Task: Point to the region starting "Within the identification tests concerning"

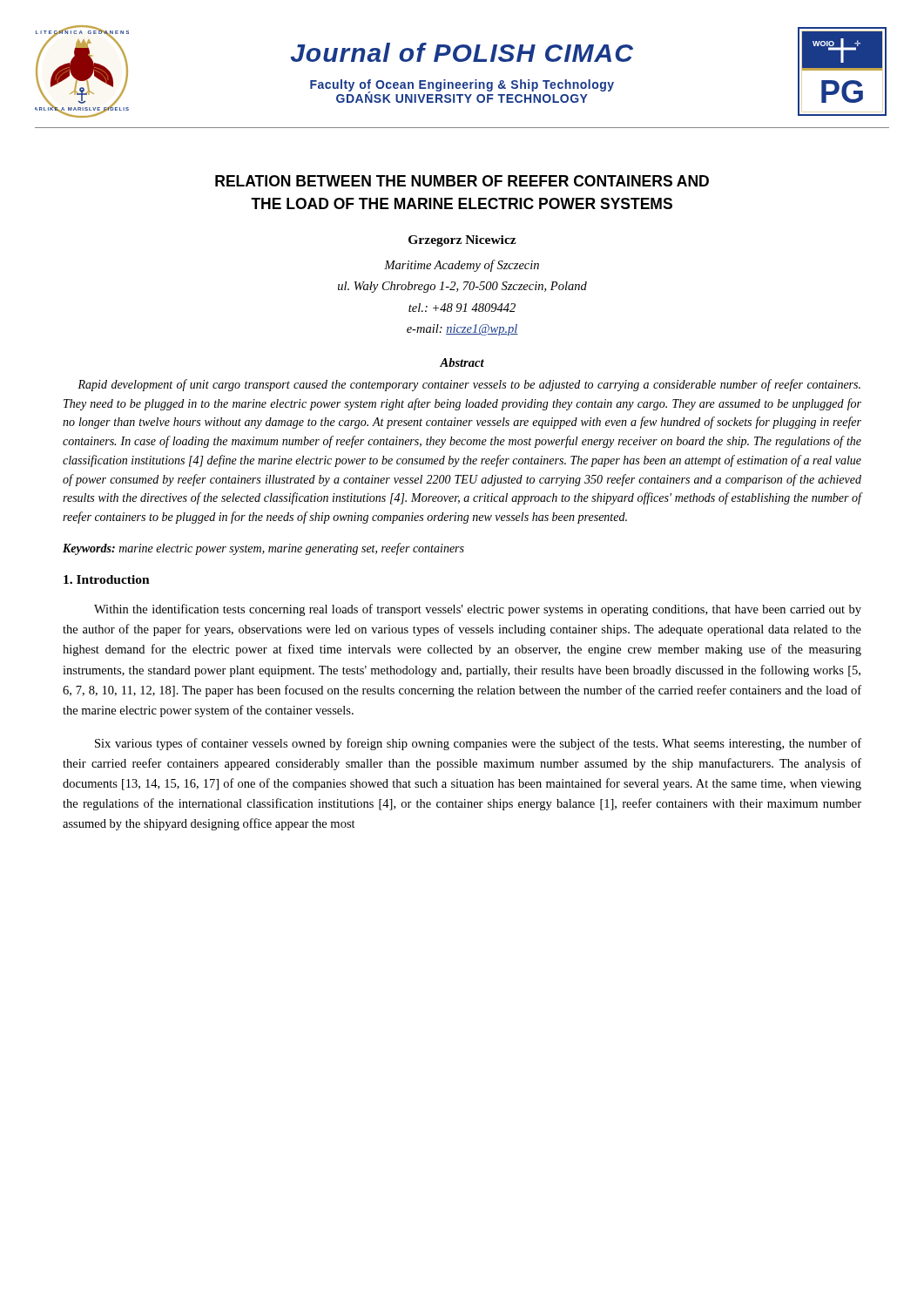Action: click(x=462, y=660)
